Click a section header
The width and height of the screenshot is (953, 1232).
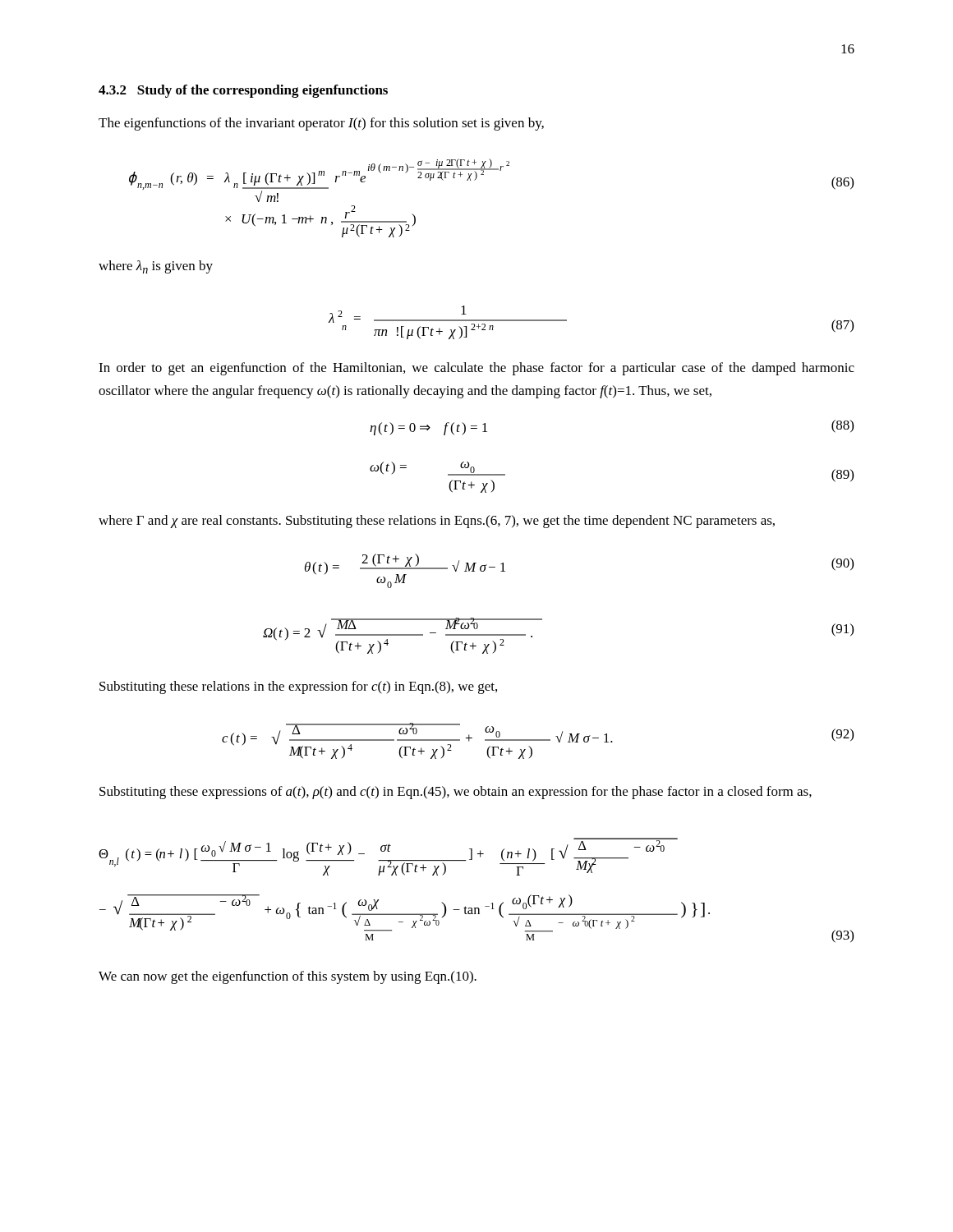point(243,90)
